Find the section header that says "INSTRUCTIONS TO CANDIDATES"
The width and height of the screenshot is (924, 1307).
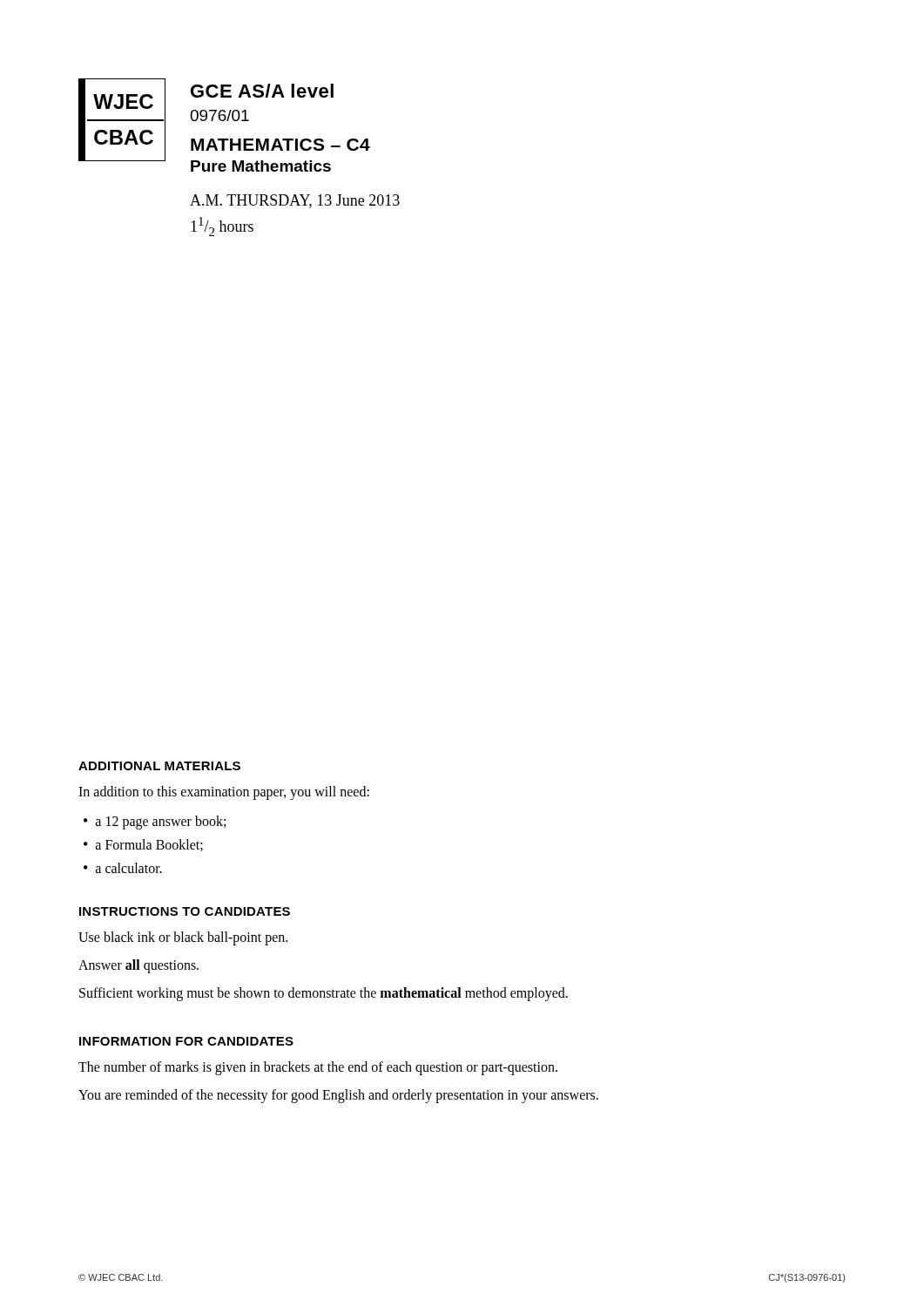(x=185, y=911)
